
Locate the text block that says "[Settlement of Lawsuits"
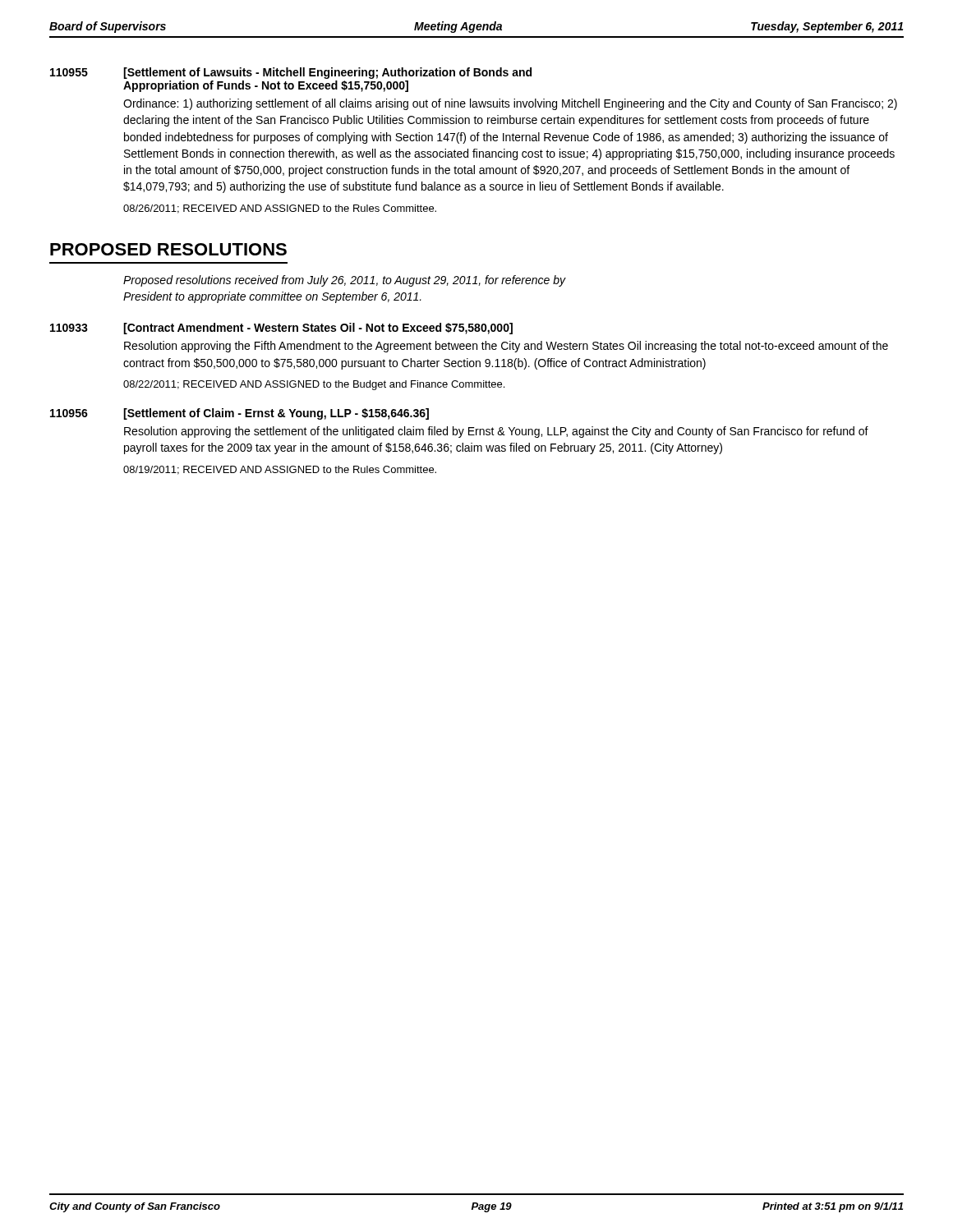pos(328,79)
